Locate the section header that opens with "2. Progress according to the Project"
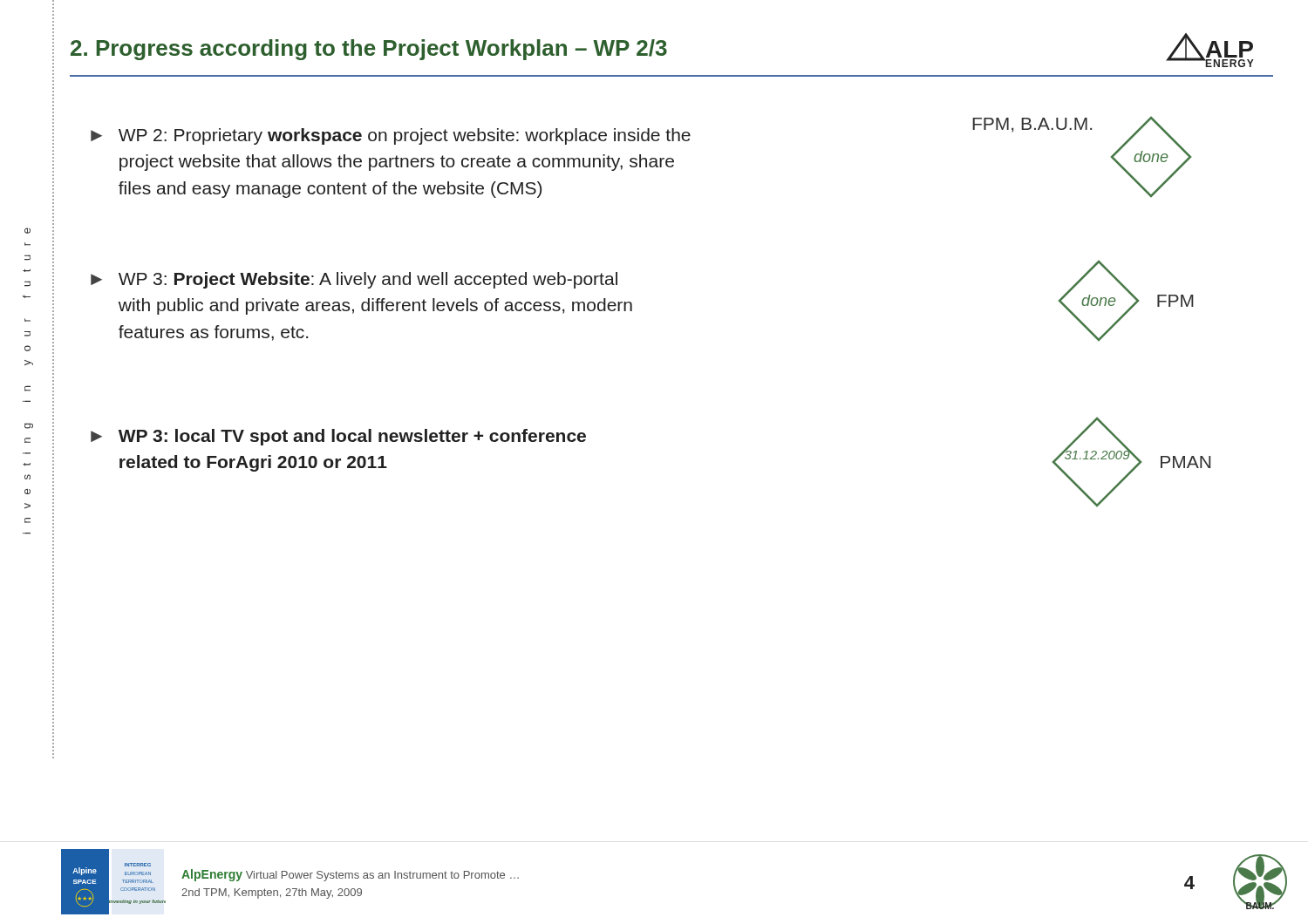Viewport: 1308px width, 924px height. pos(671,51)
